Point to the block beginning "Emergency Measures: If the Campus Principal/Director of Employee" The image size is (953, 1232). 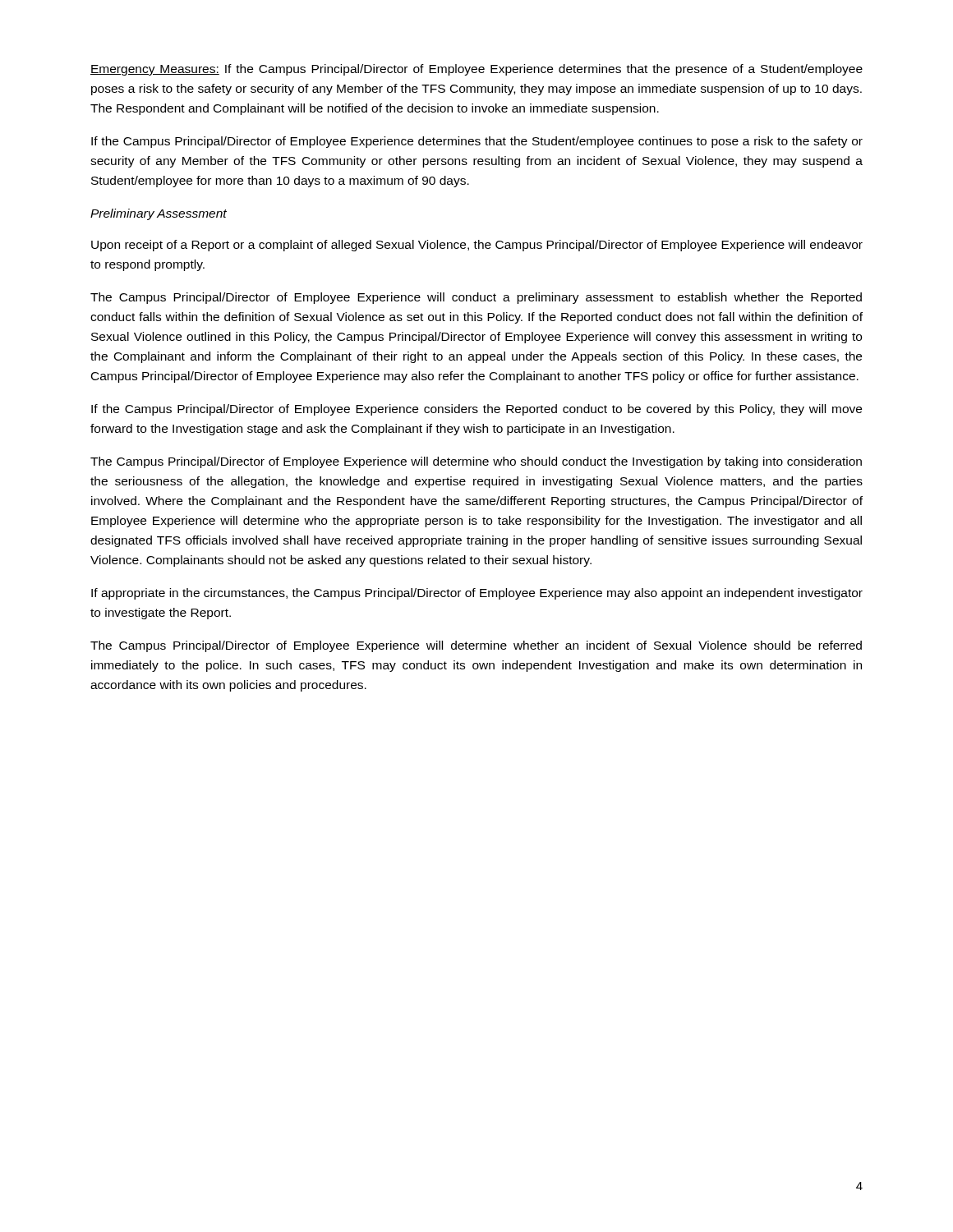click(476, 88)
